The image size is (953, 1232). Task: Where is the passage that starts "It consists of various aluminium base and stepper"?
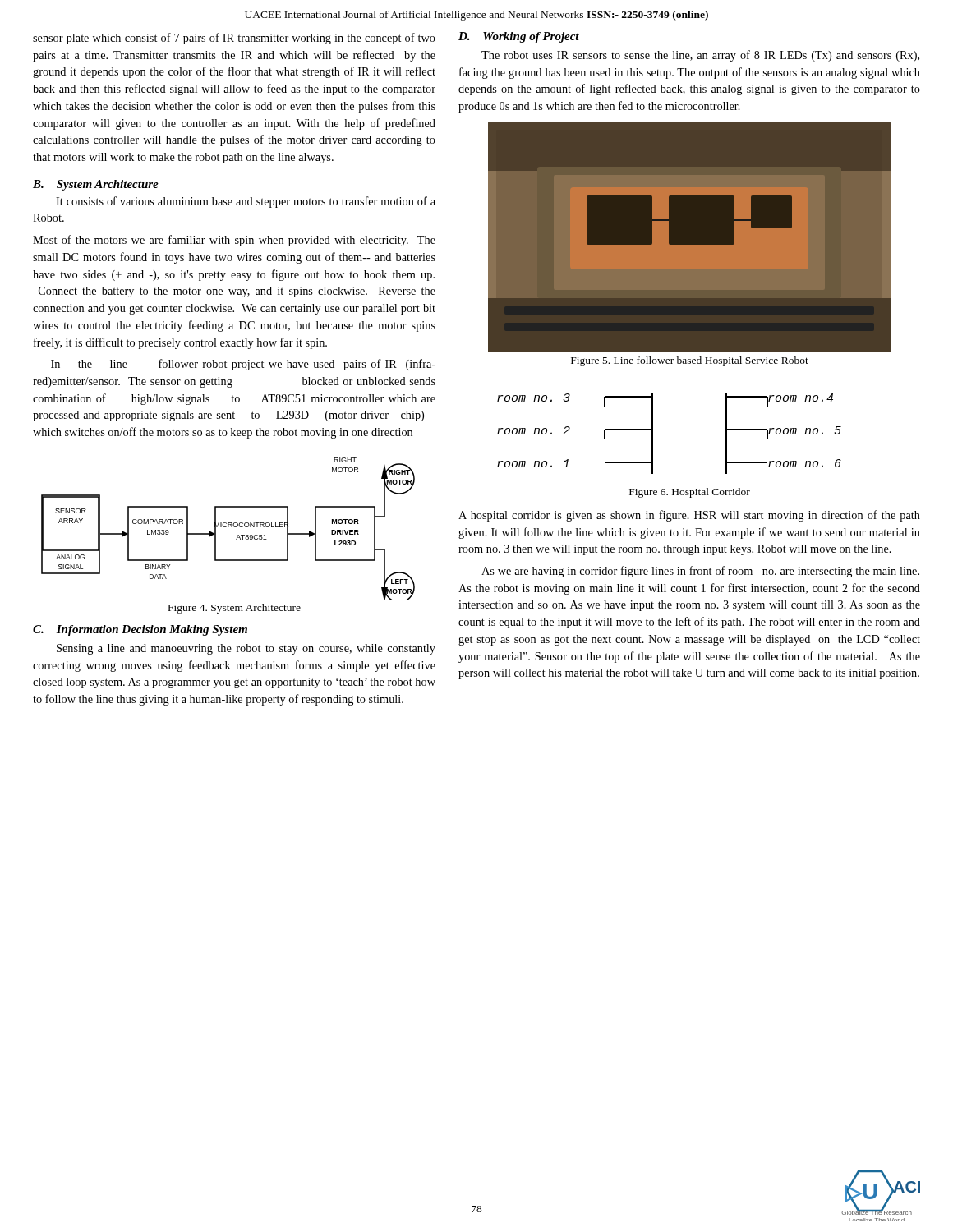[x=234, y=272]
